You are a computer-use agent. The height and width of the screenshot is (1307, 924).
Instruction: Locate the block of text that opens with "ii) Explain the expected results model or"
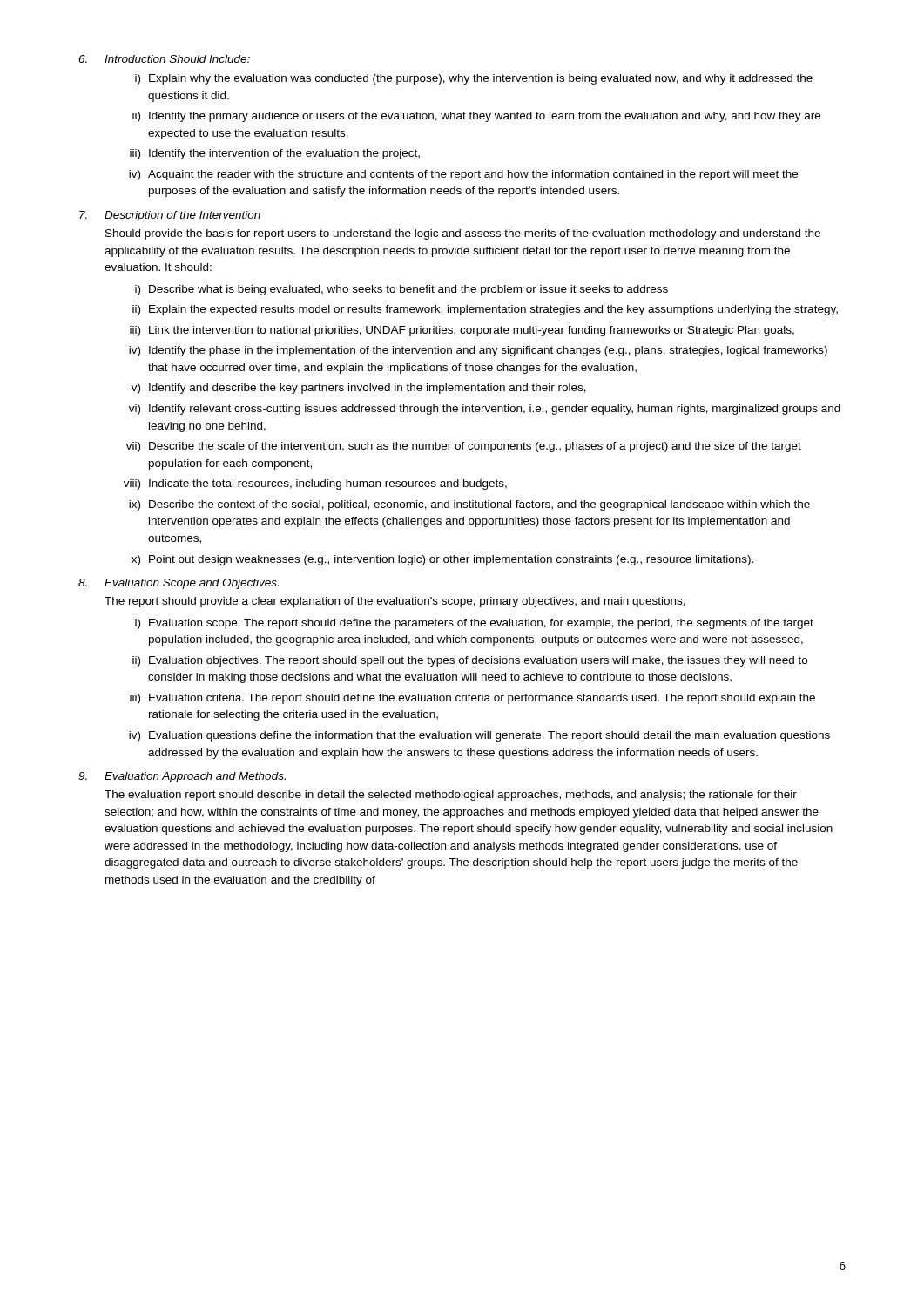[475, 309]
